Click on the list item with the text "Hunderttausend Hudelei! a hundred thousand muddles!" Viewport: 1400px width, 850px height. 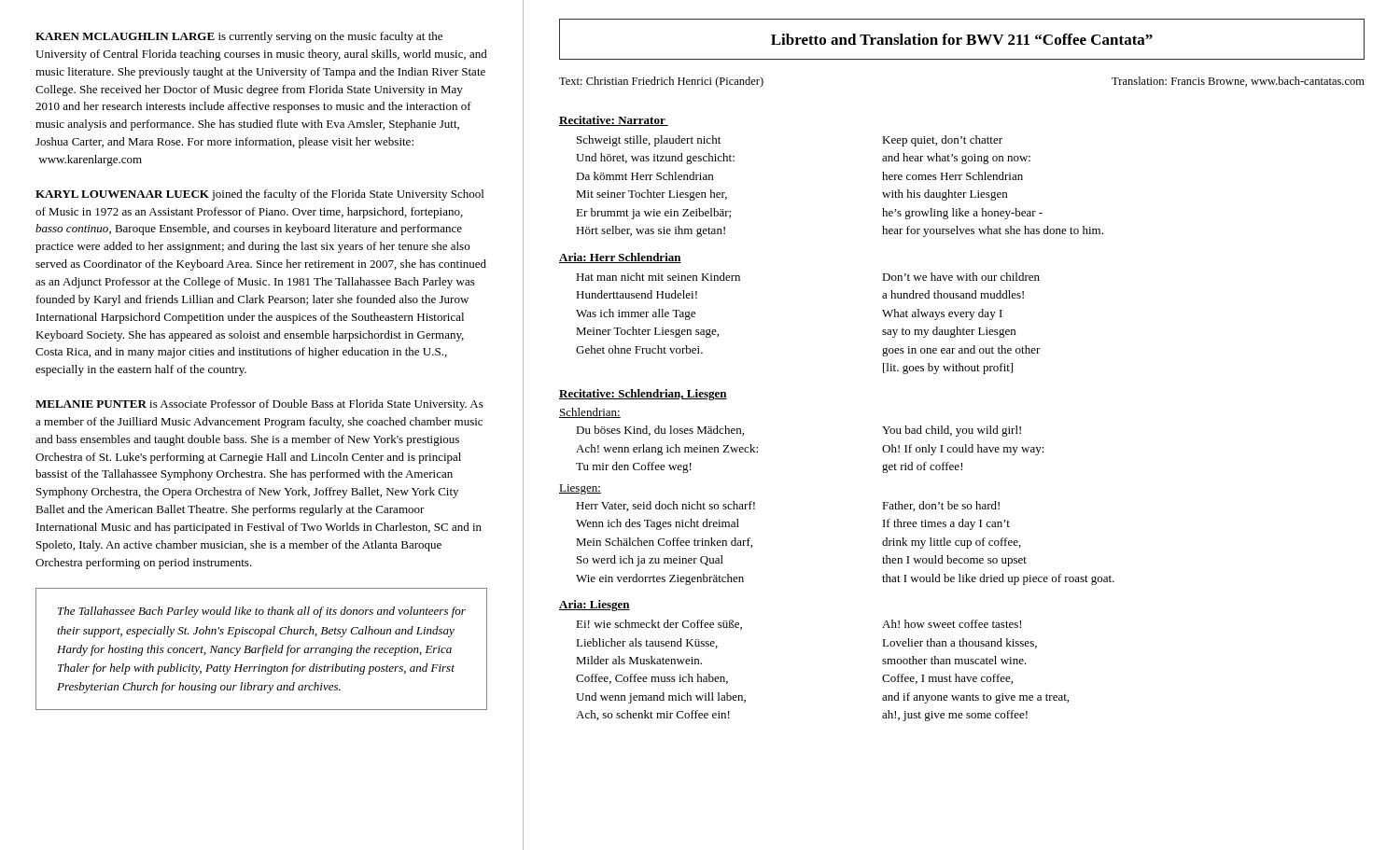(962, 295)
